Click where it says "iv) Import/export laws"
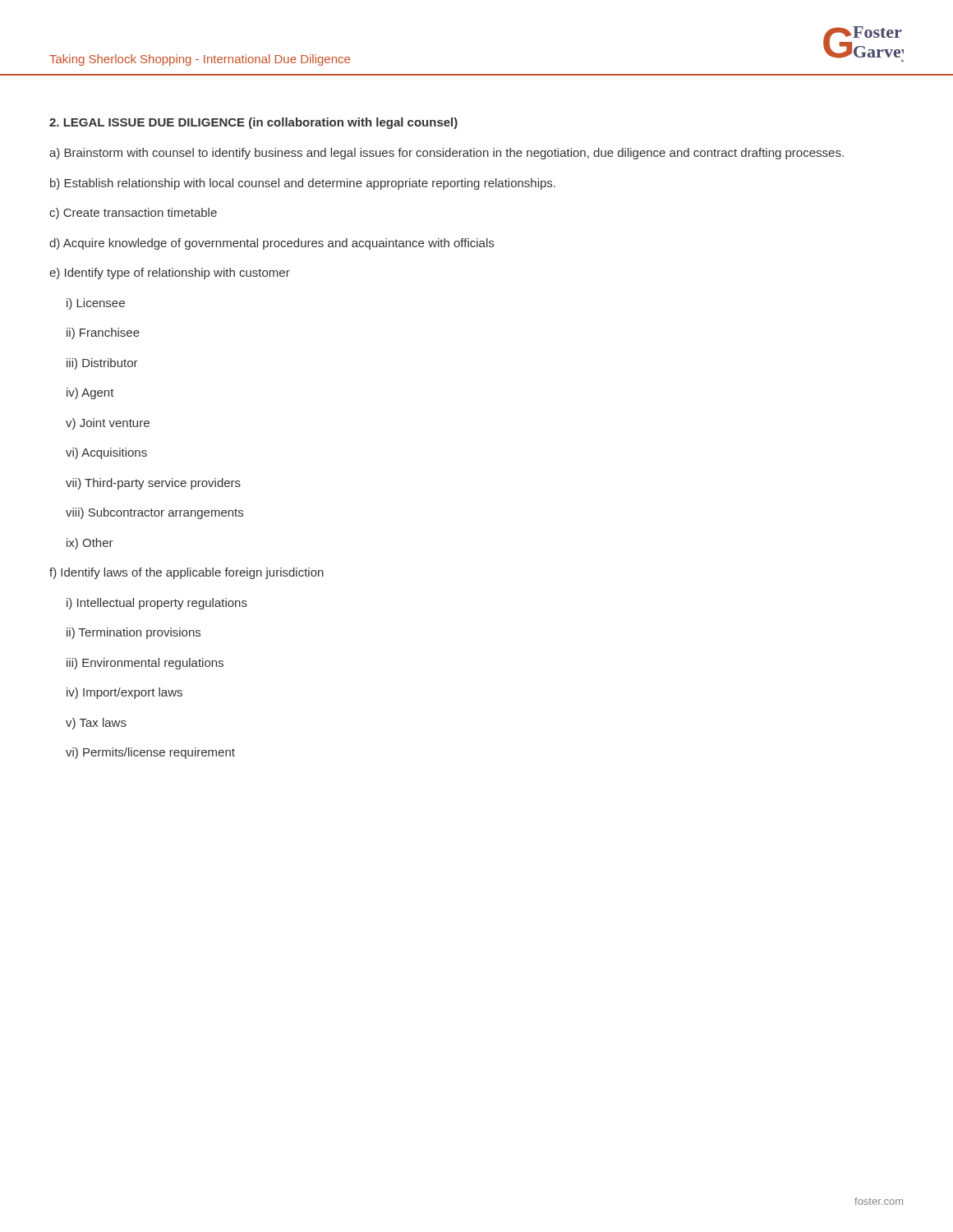953x1232 pixels. point(124,692)
